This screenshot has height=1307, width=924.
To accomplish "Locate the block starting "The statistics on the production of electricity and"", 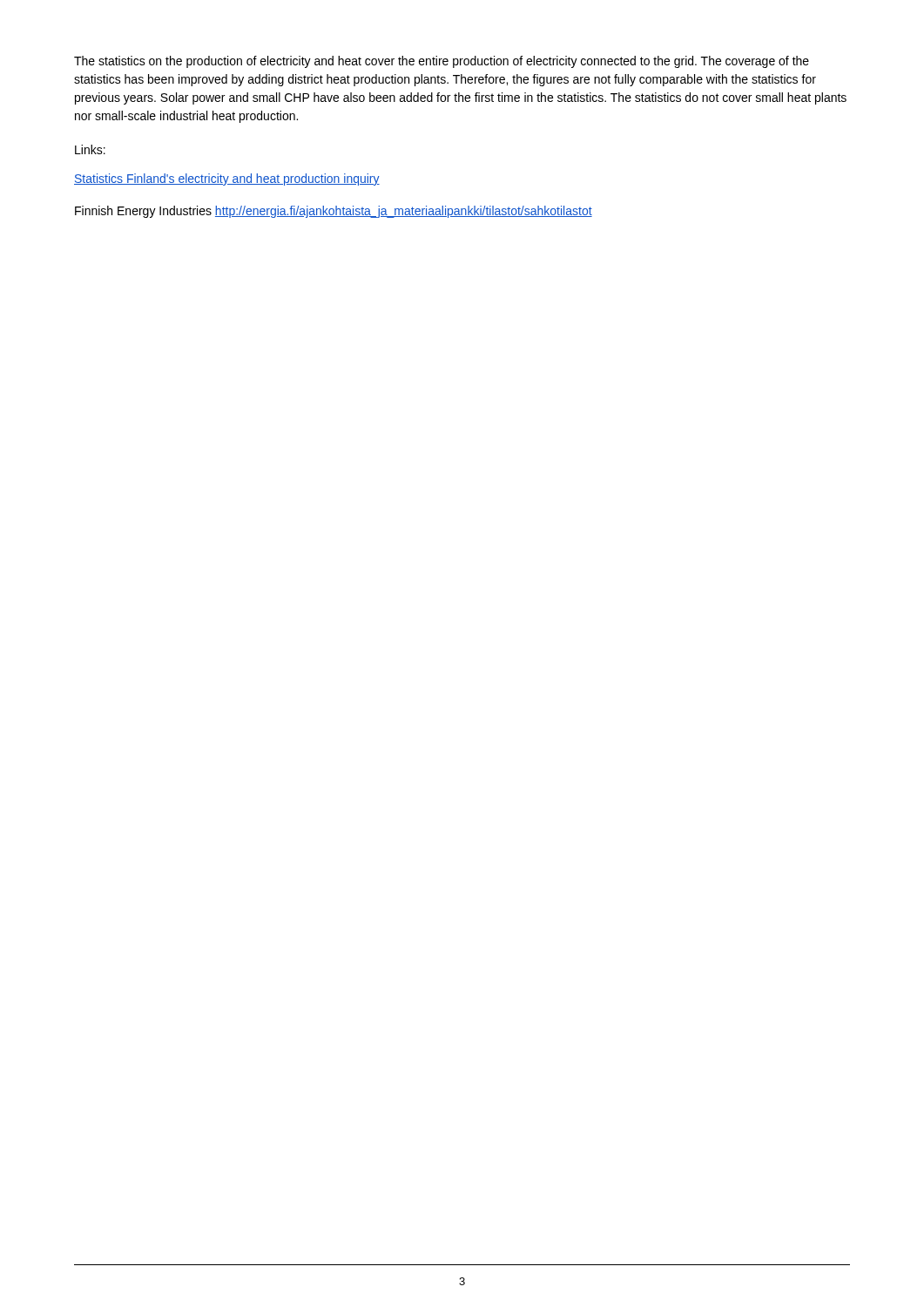I will [460, 88].
